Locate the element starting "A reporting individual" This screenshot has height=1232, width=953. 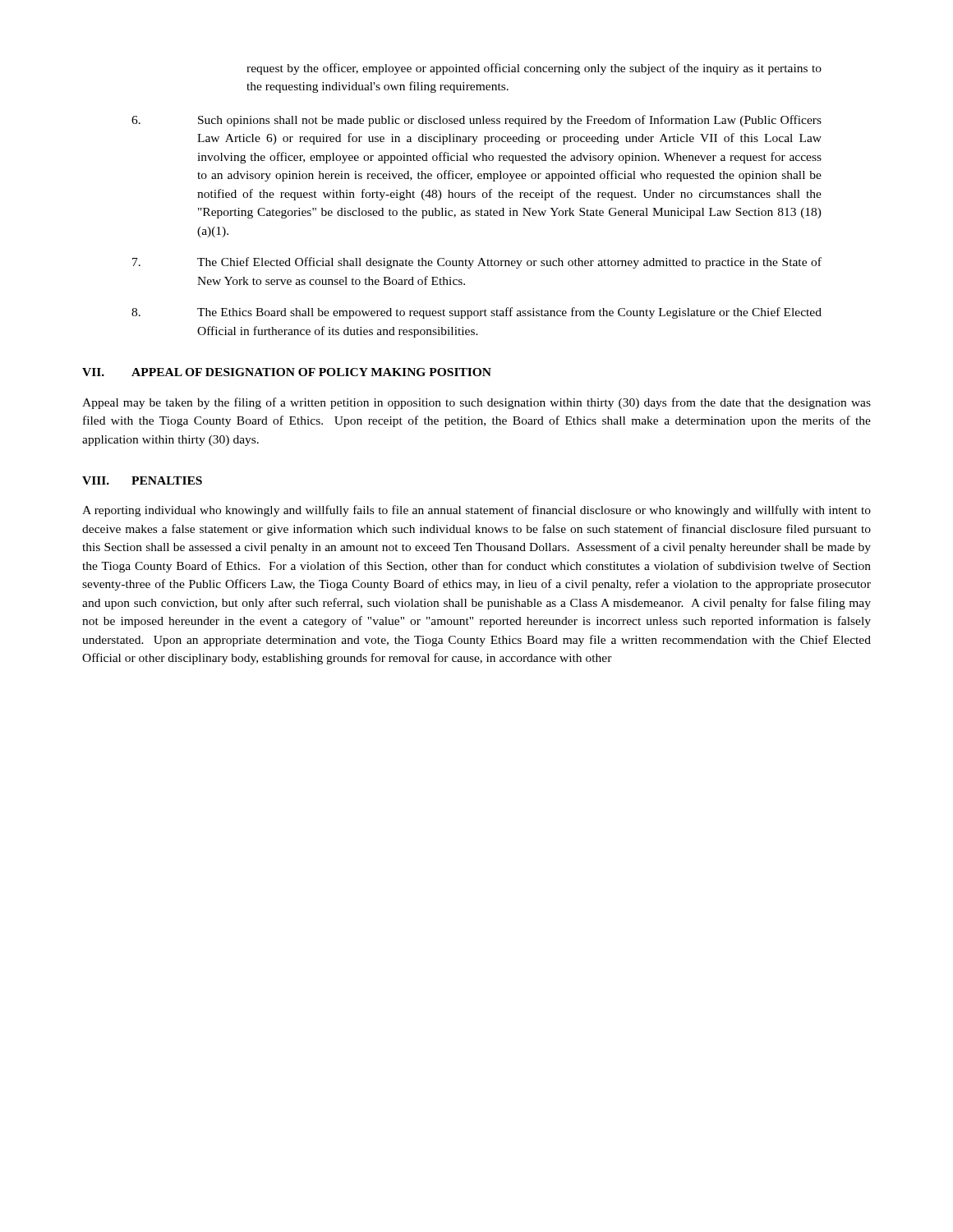coord(476,584)
